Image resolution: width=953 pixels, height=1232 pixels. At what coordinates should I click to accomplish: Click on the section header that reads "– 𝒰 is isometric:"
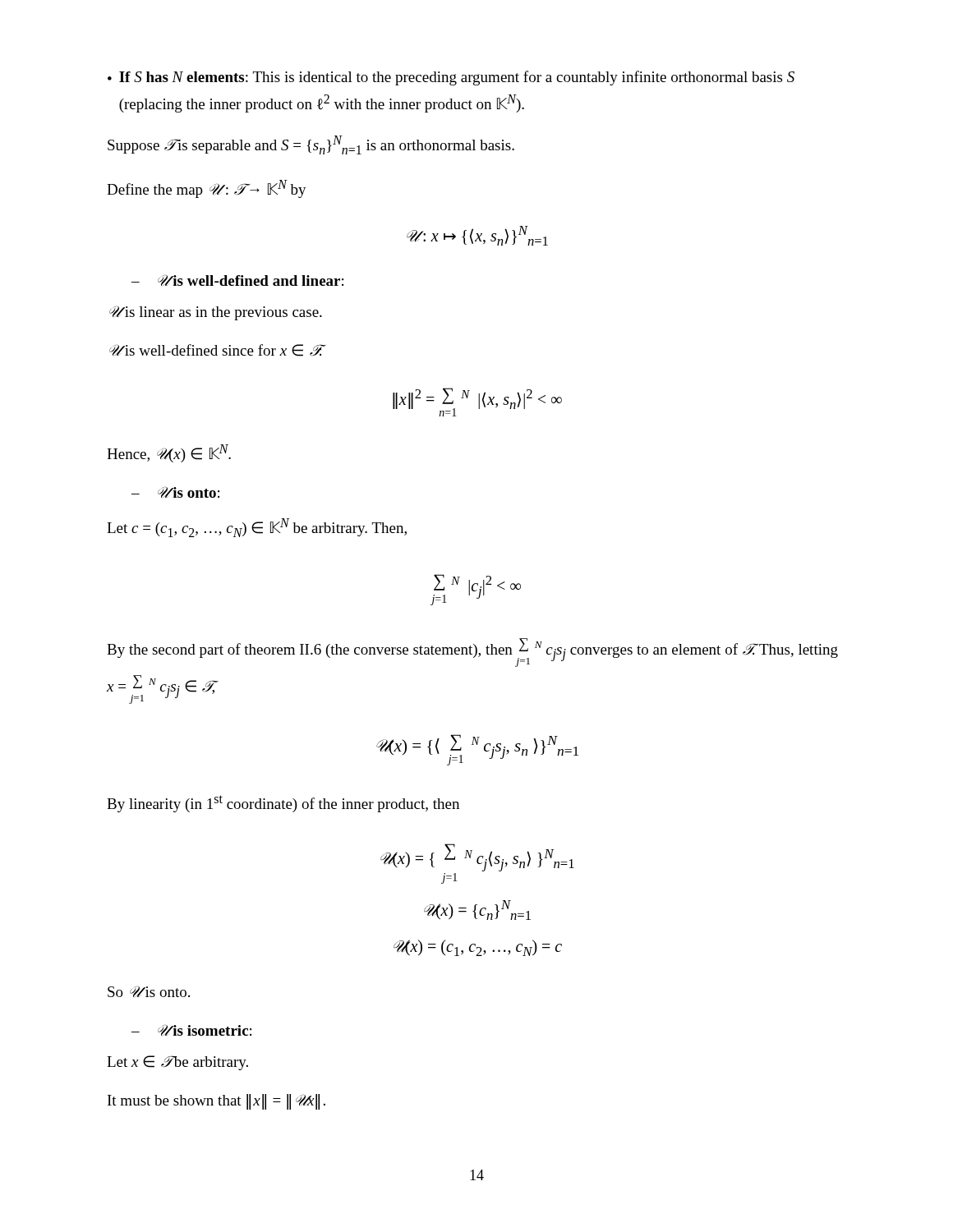[192, 1030]
